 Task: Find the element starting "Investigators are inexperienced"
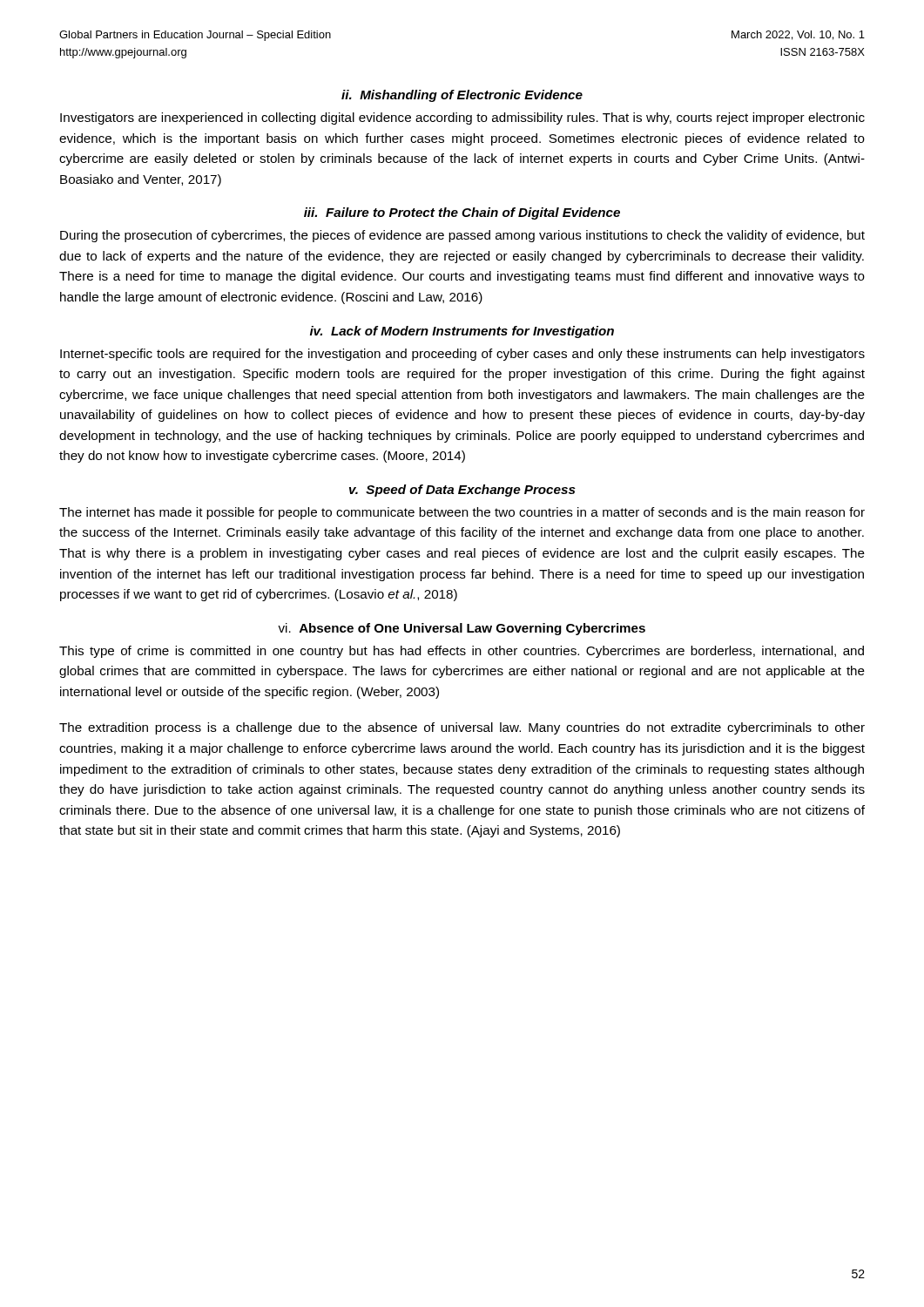click(462, 148)
